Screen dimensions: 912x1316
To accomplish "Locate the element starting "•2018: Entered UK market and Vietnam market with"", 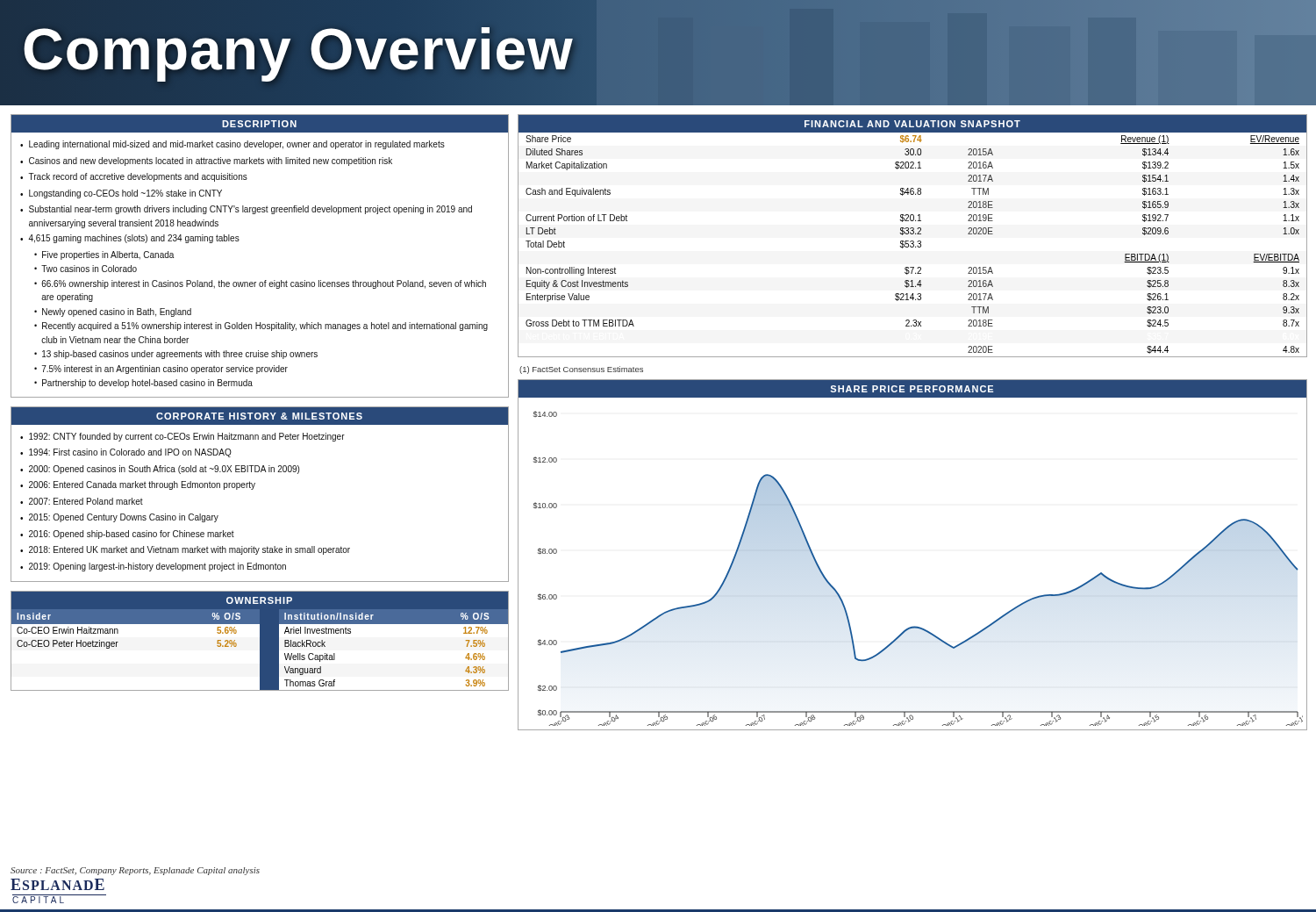I will (185, 551).
